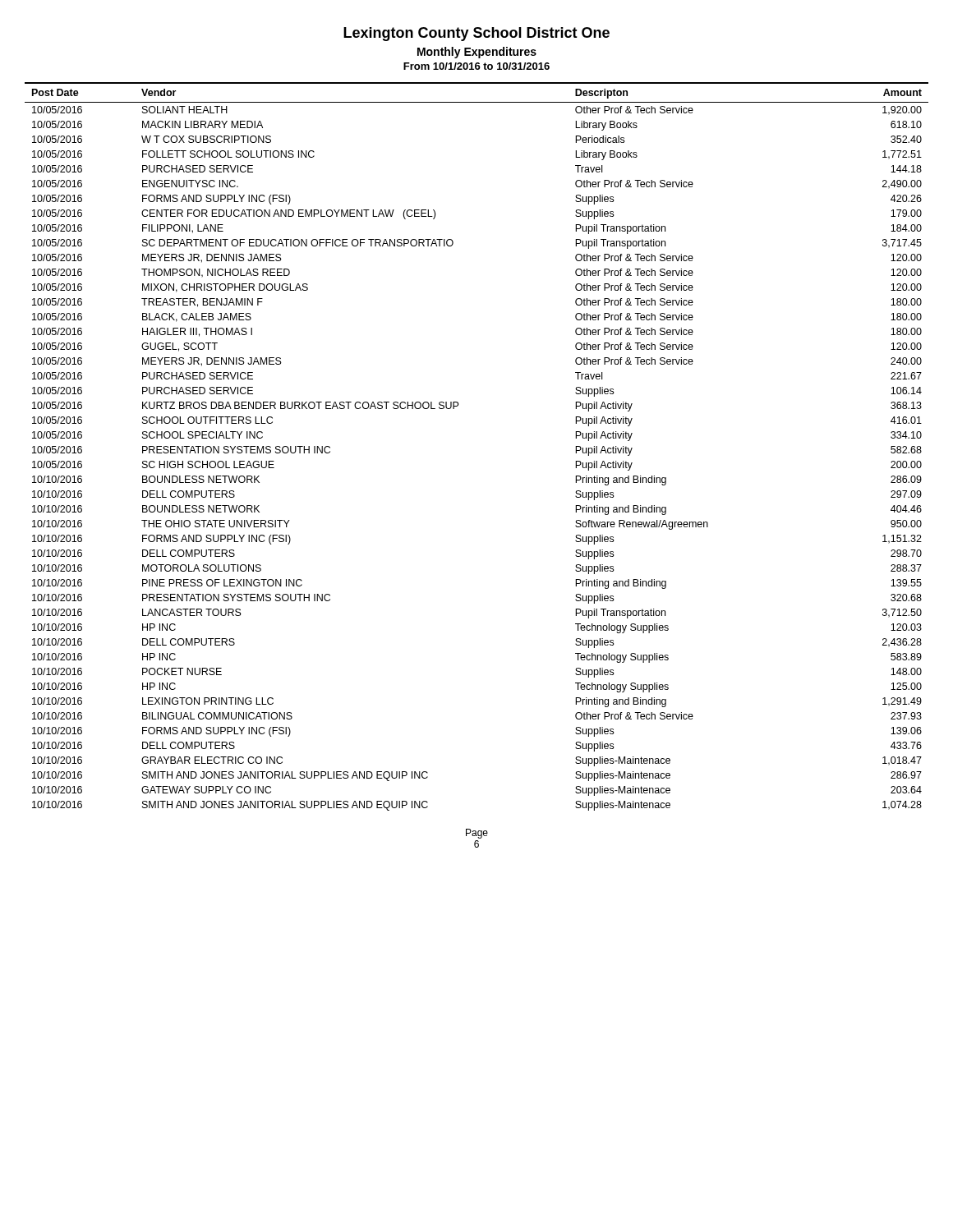Click on the title with the text "Lexington County School District"

pos(476,33)
